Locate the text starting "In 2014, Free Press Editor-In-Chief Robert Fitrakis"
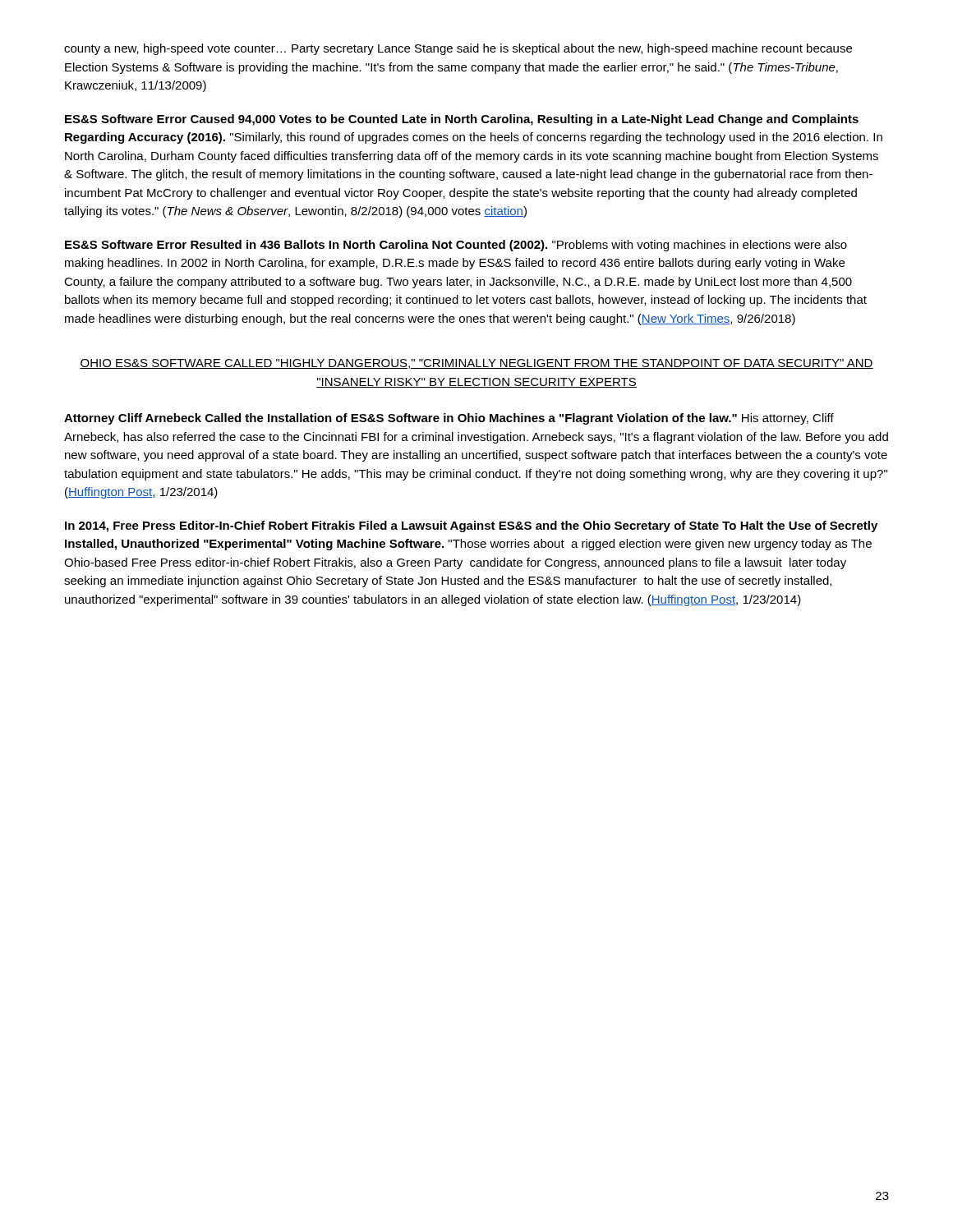Image resolution: width=953 pixels, height=1232 pixels. 471,562
